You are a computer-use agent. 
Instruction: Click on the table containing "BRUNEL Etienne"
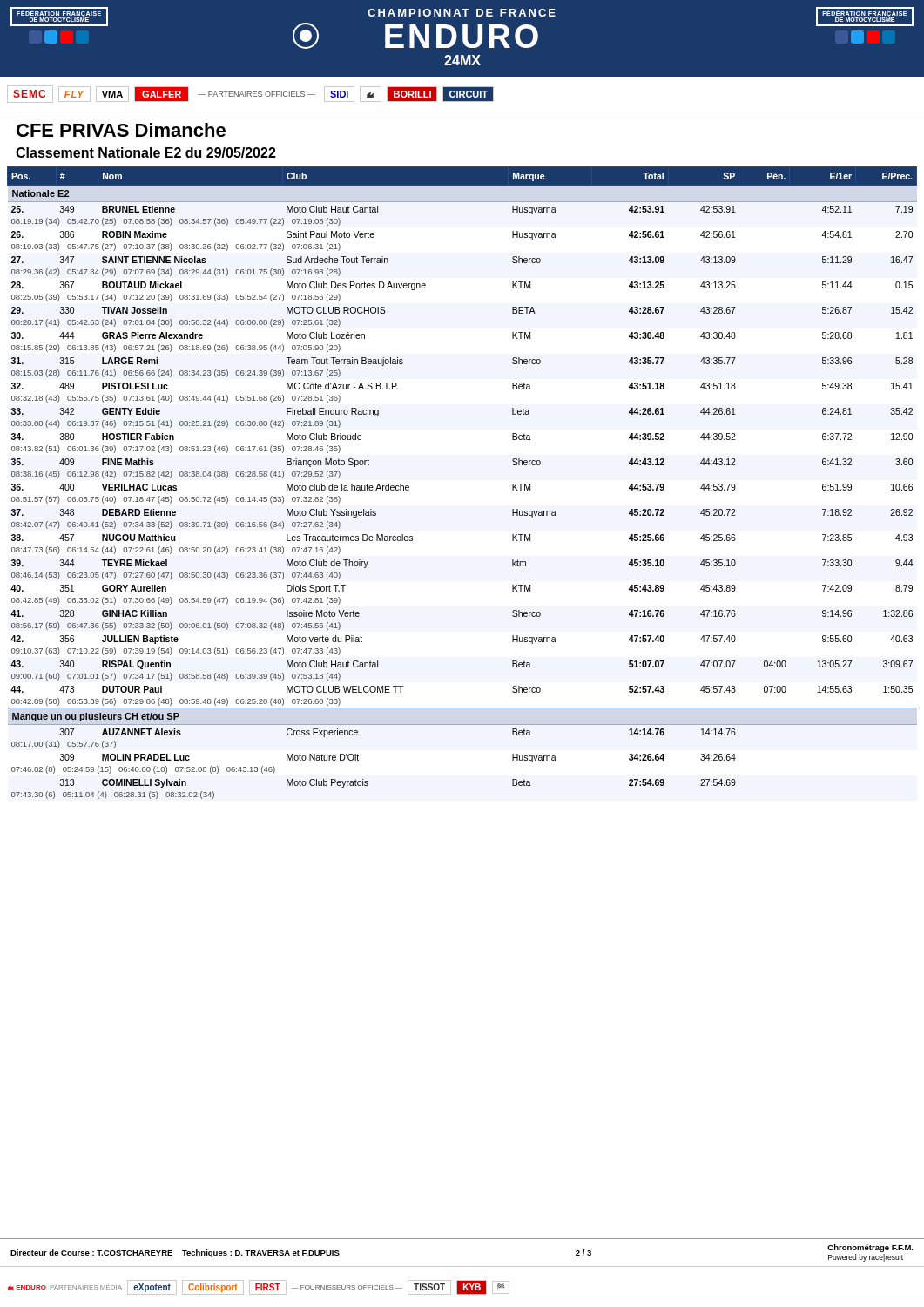coord(462,484)
